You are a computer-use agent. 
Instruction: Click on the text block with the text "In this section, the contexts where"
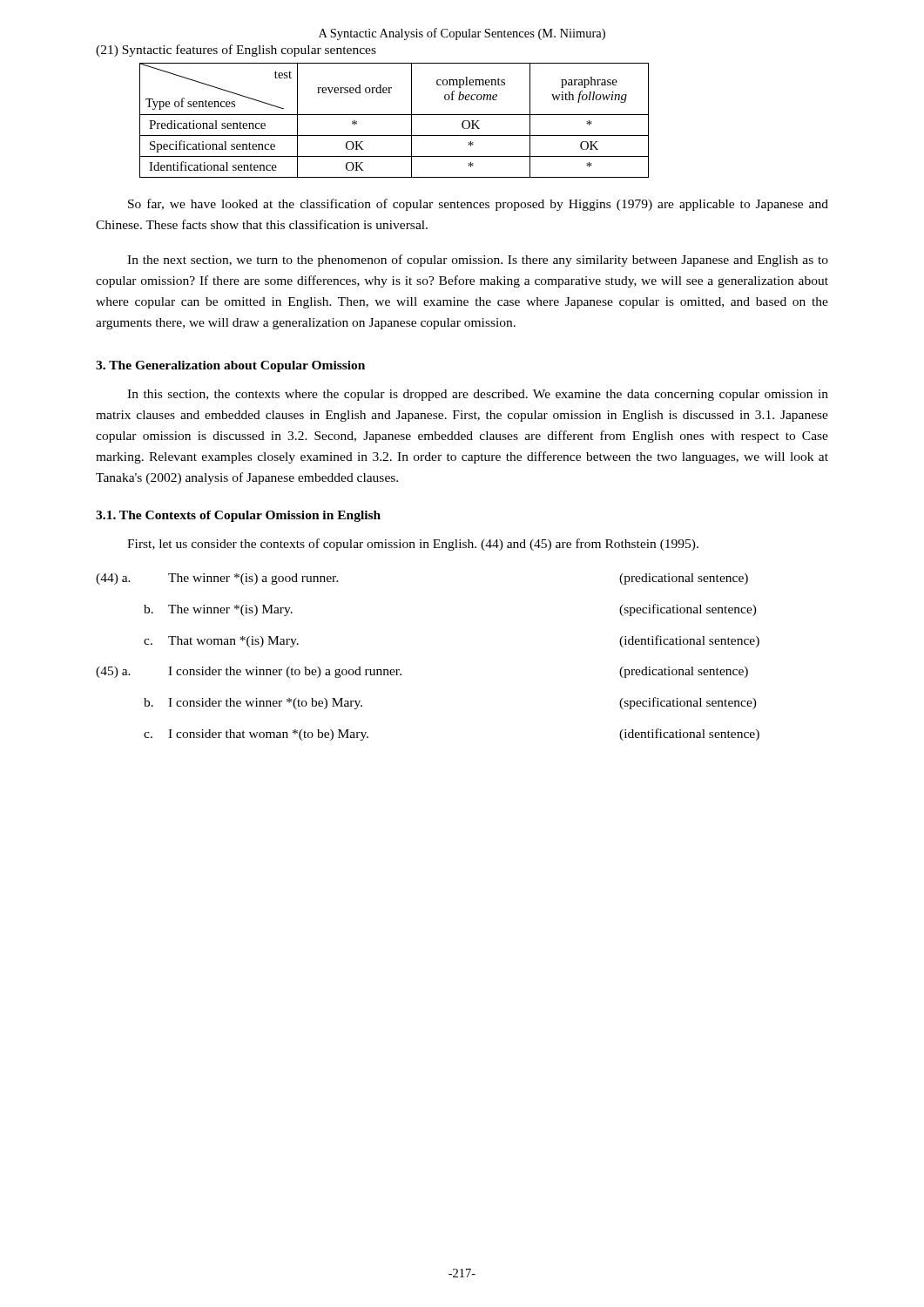(x=462, y=435)
